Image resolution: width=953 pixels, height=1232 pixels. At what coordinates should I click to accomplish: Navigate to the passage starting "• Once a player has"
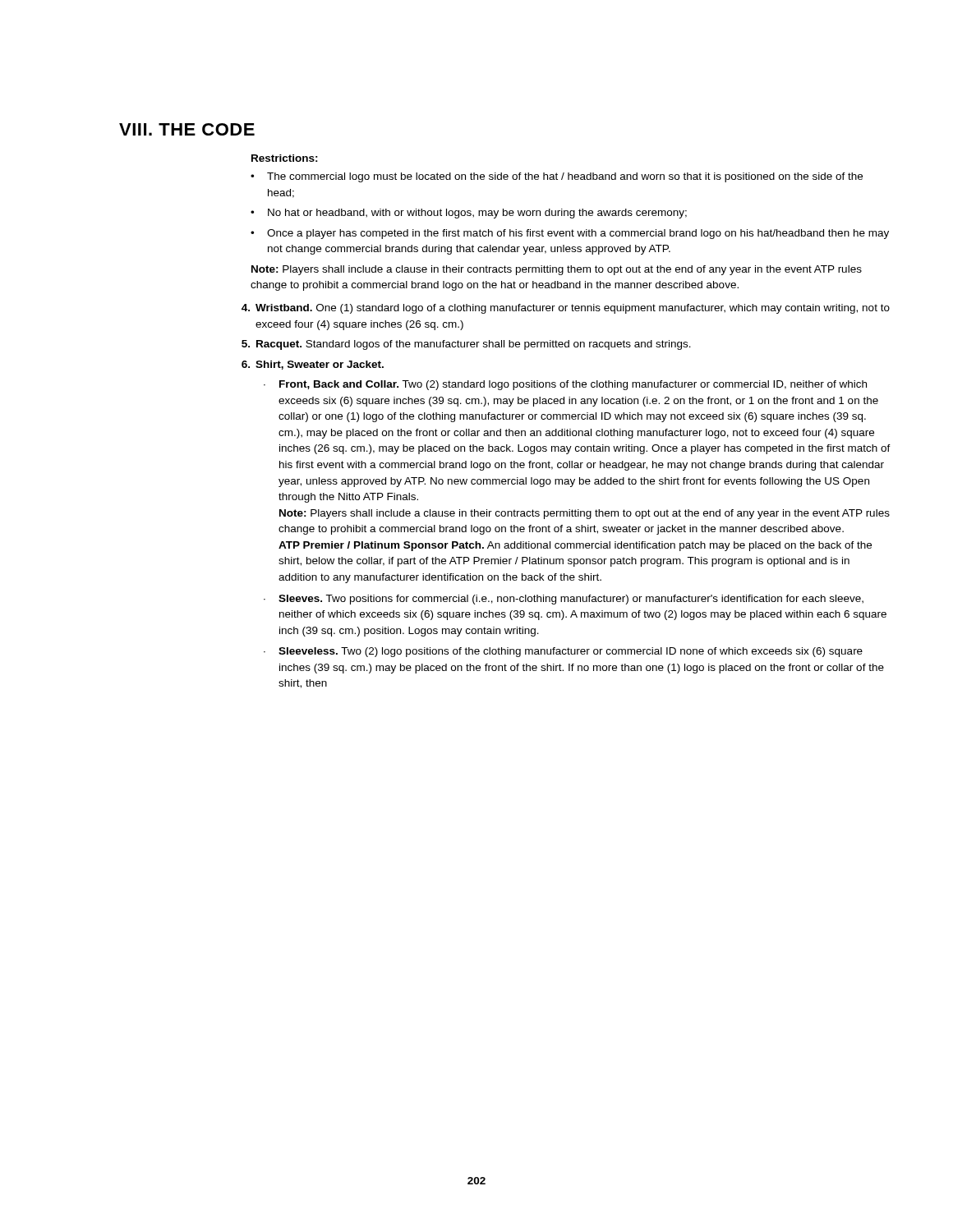[x=571, y=241]
